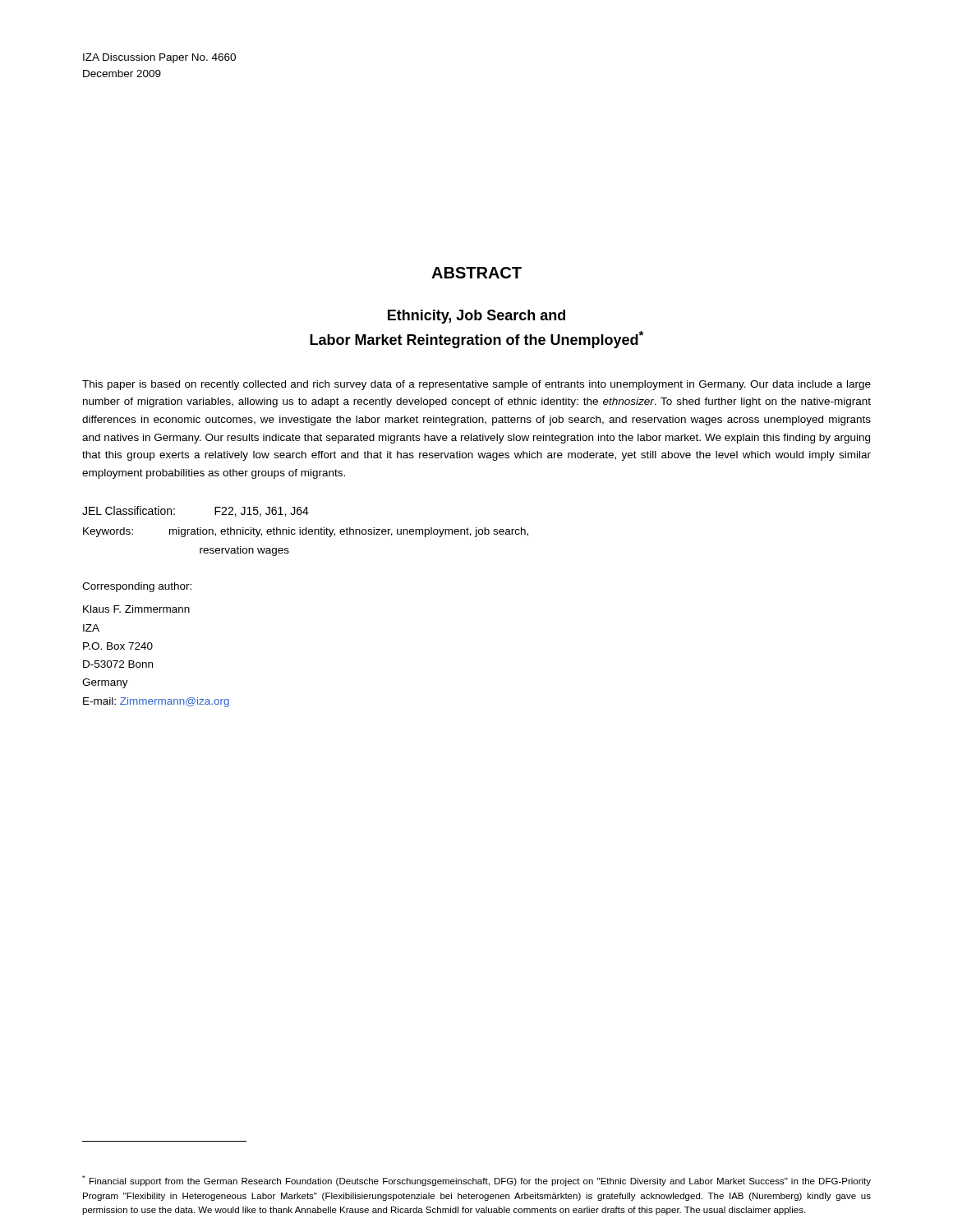
Task: Click on the text block containing "This paper is based on recently"
Action: click(x=476, y=428)
